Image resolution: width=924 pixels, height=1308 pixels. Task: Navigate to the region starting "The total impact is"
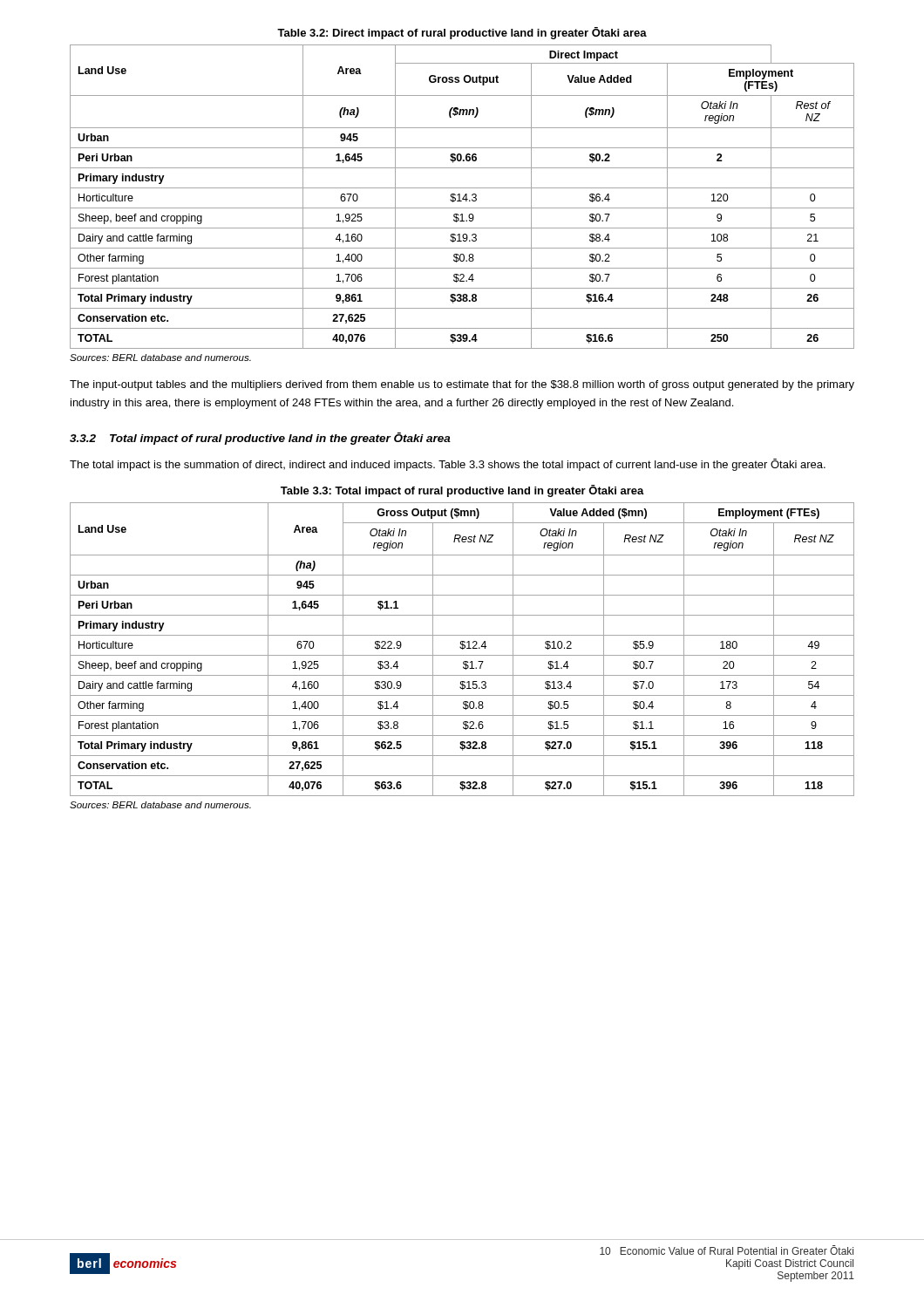point(448,464)
